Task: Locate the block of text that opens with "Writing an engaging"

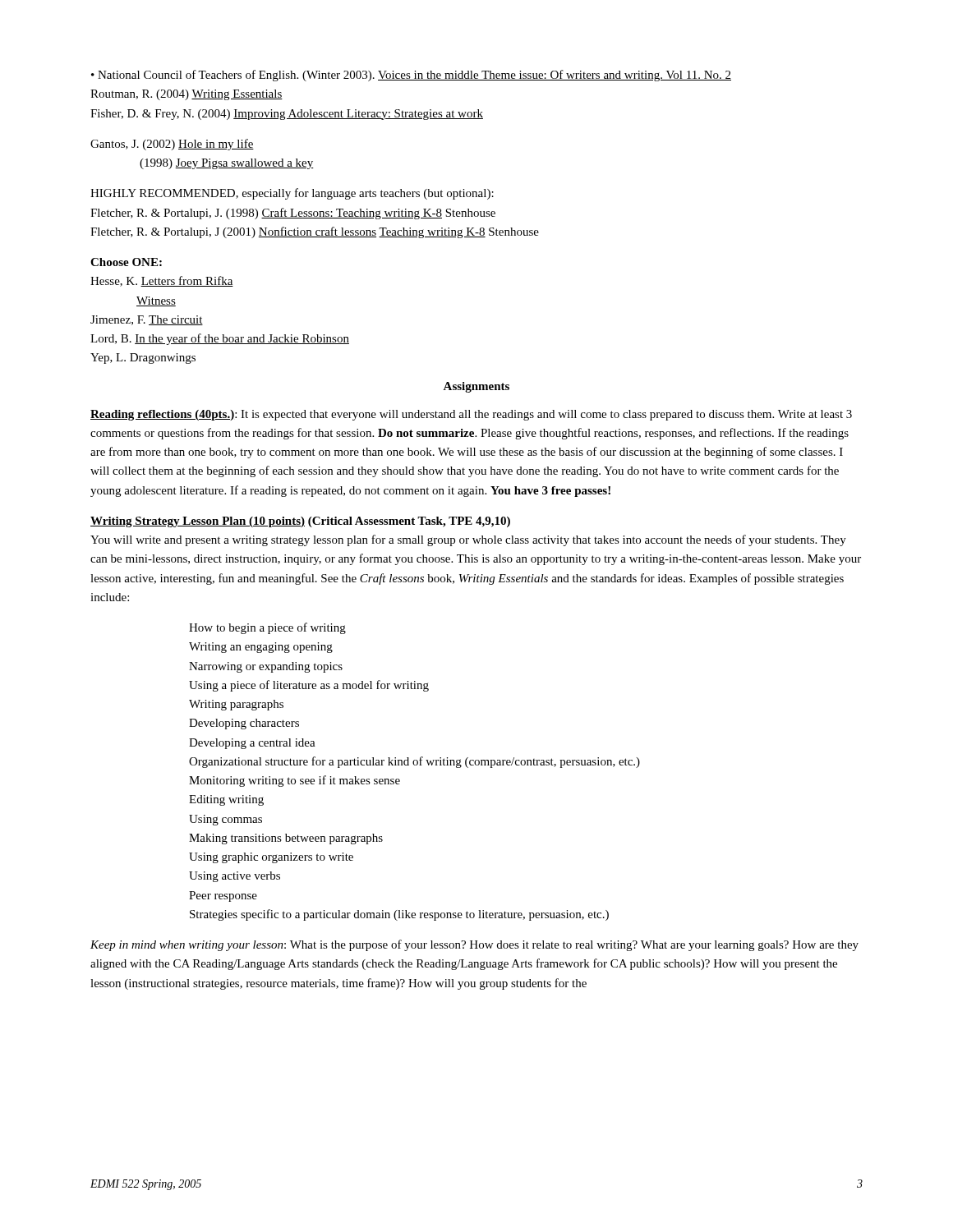Action: click(x=261, y=647)
